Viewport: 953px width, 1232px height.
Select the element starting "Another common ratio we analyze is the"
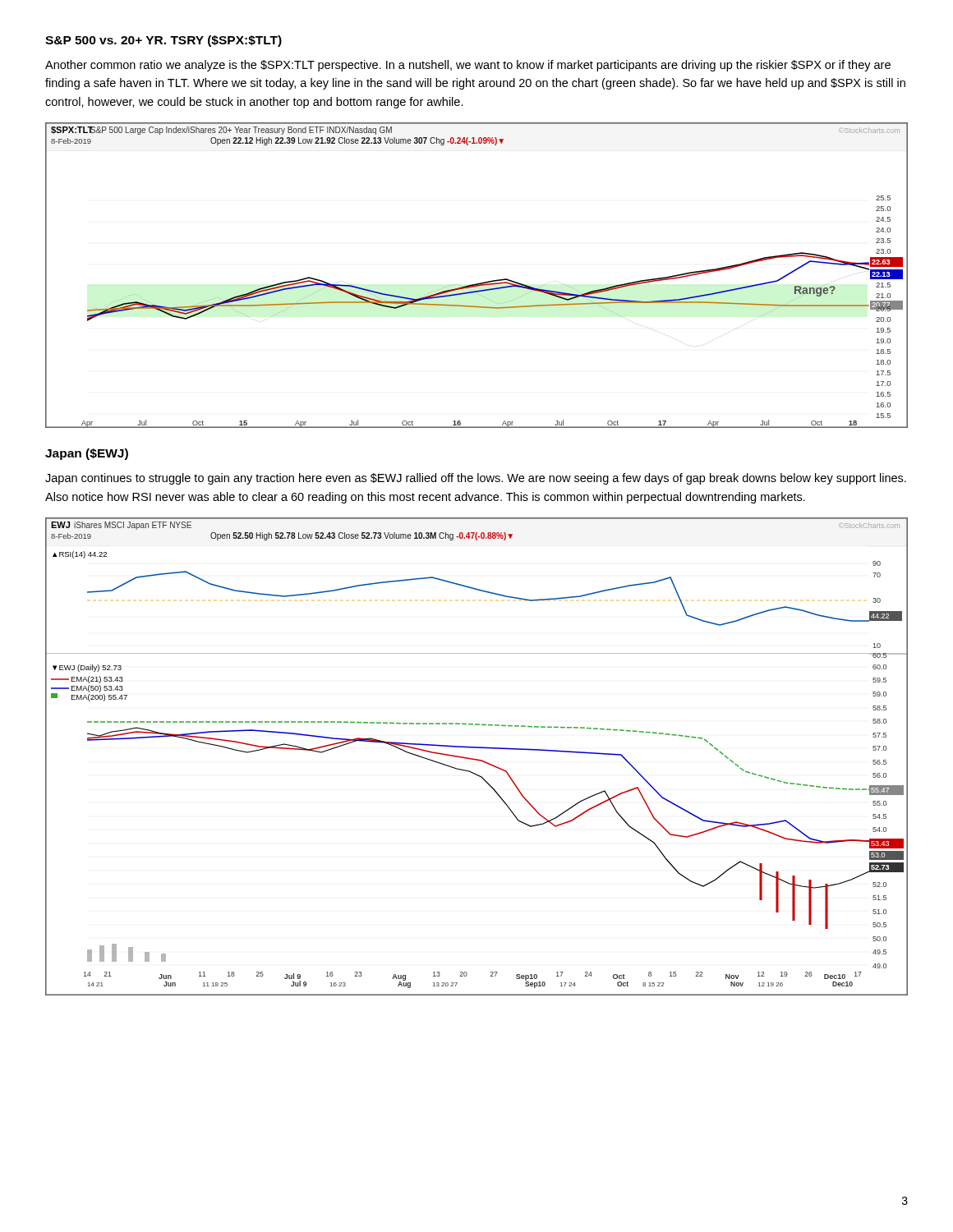[x=476, y=83]
